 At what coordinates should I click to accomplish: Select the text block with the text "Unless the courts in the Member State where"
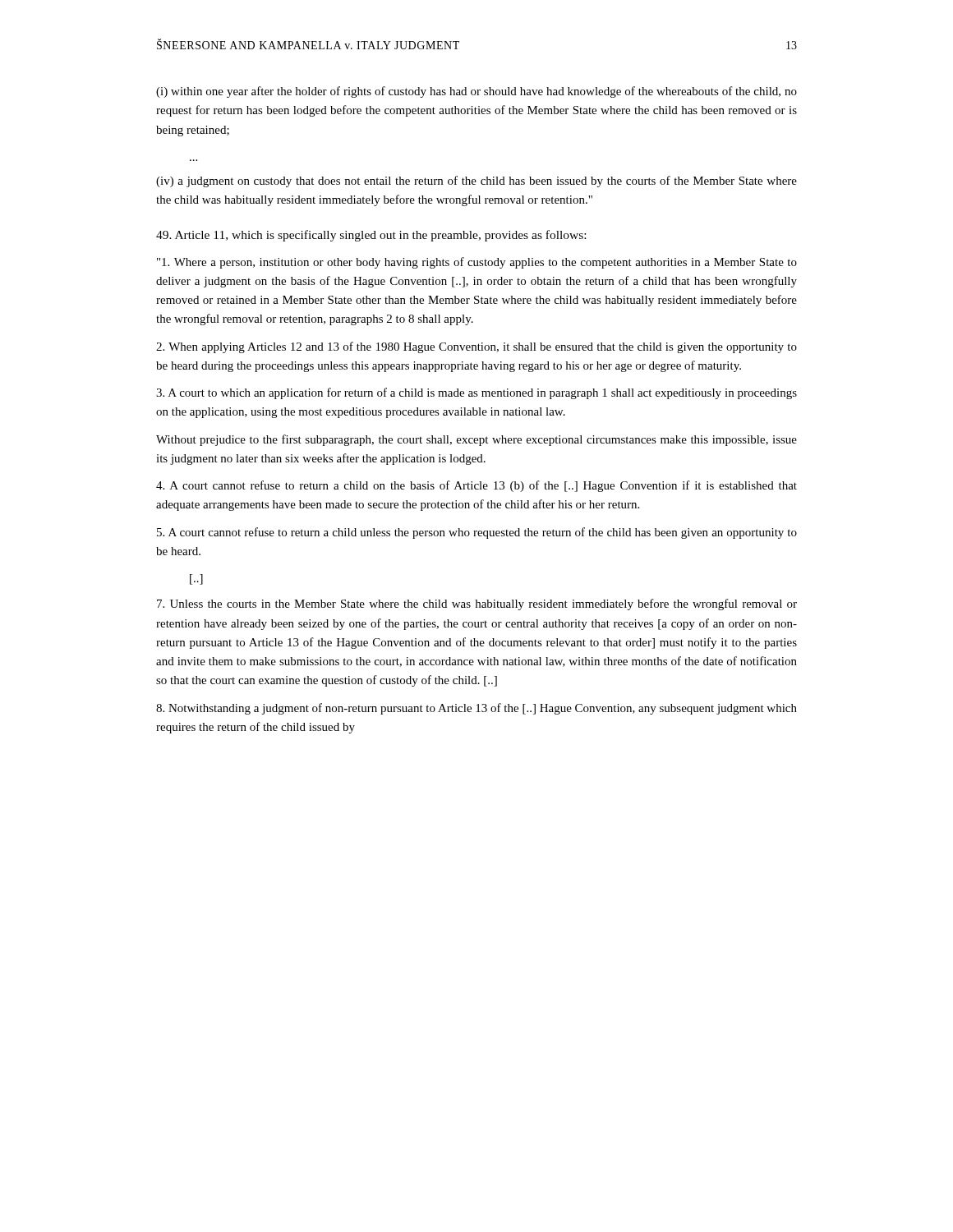tap(476, 642)
